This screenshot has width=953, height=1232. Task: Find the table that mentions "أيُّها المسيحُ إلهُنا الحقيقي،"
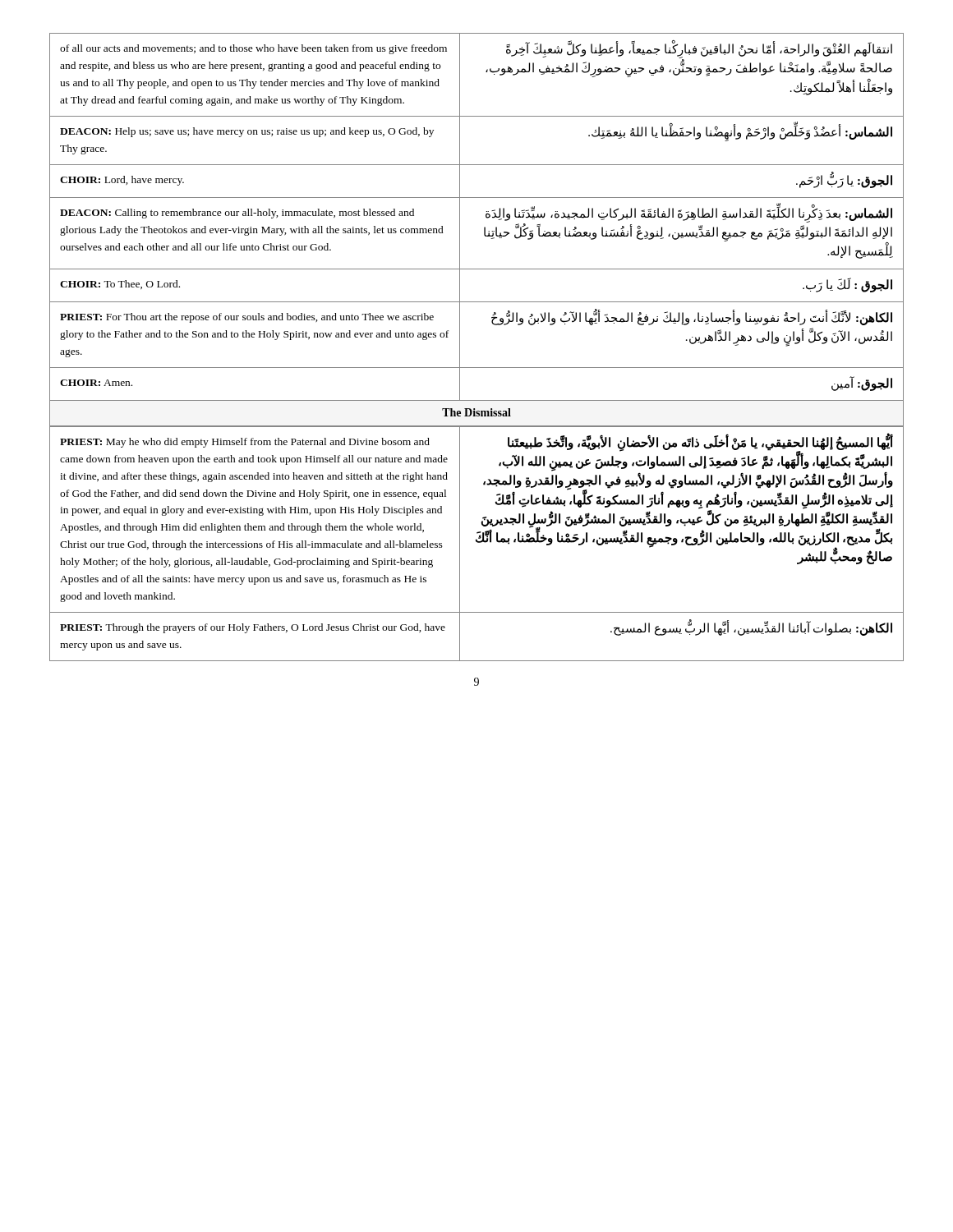coord(476,544)
